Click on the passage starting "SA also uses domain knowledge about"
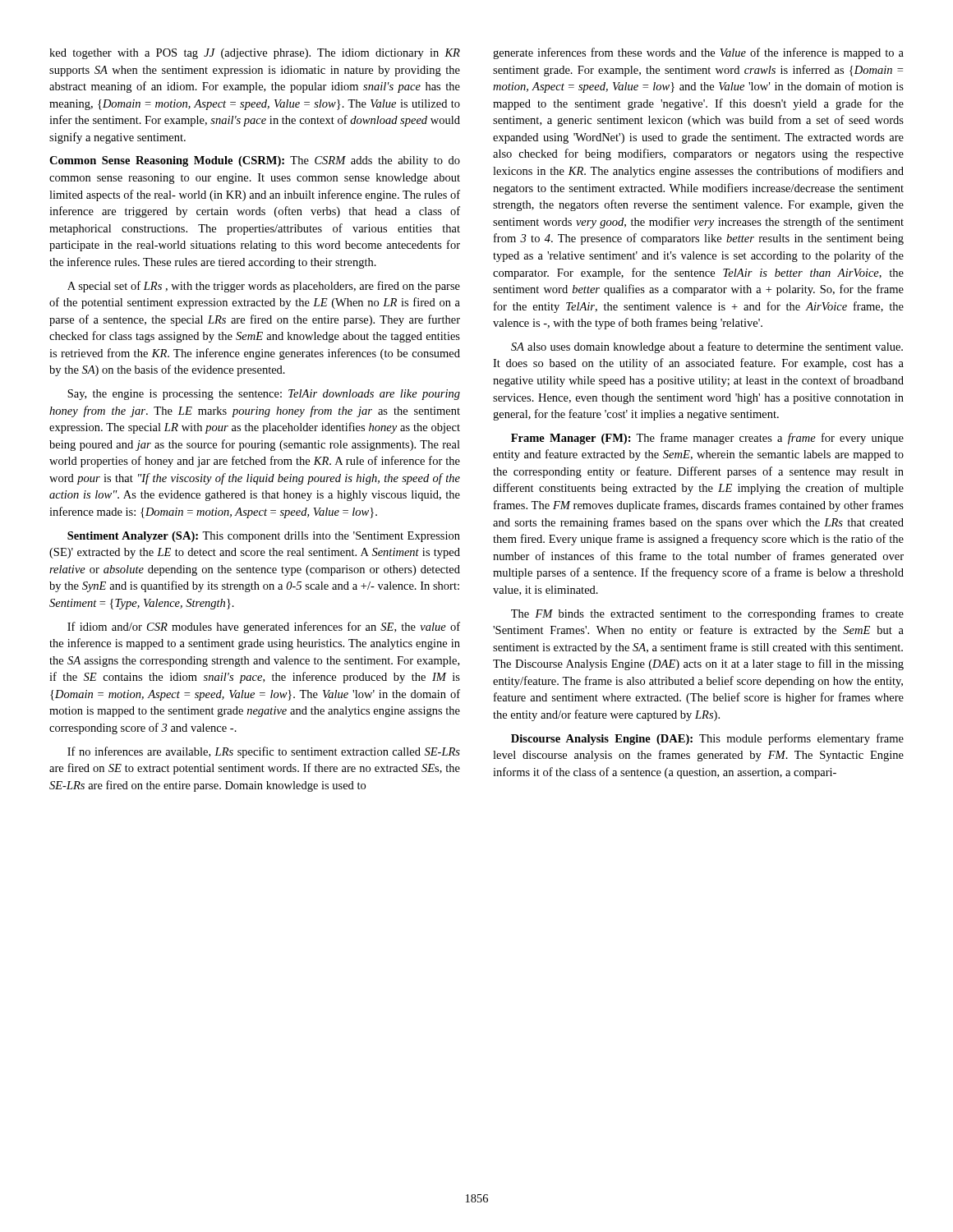The width and height of the screenshot is (953, 1232). [698, 381]
